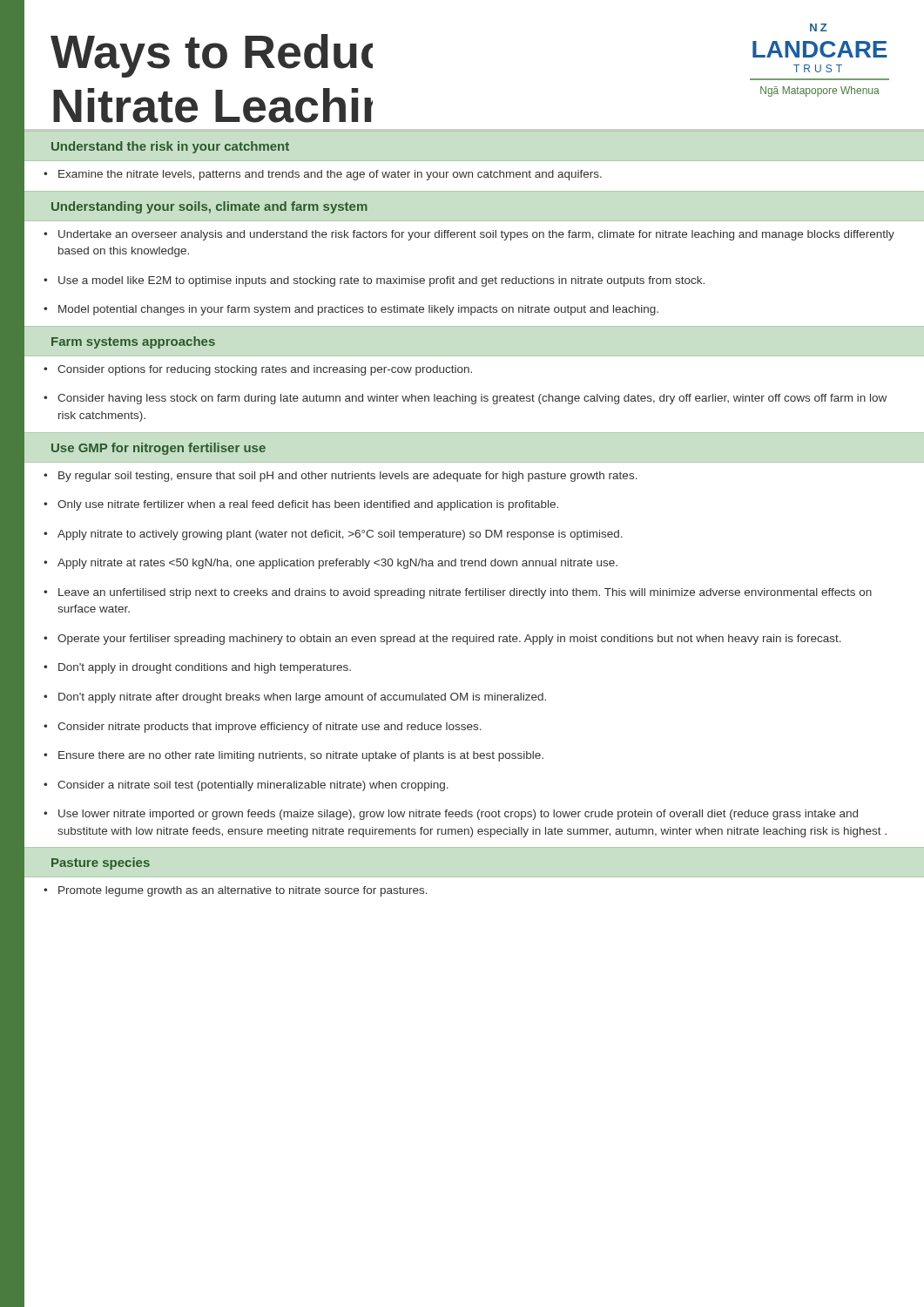
Task: Select the block starting "Don't apply nitrate after drought"
Action: point(302,697)
